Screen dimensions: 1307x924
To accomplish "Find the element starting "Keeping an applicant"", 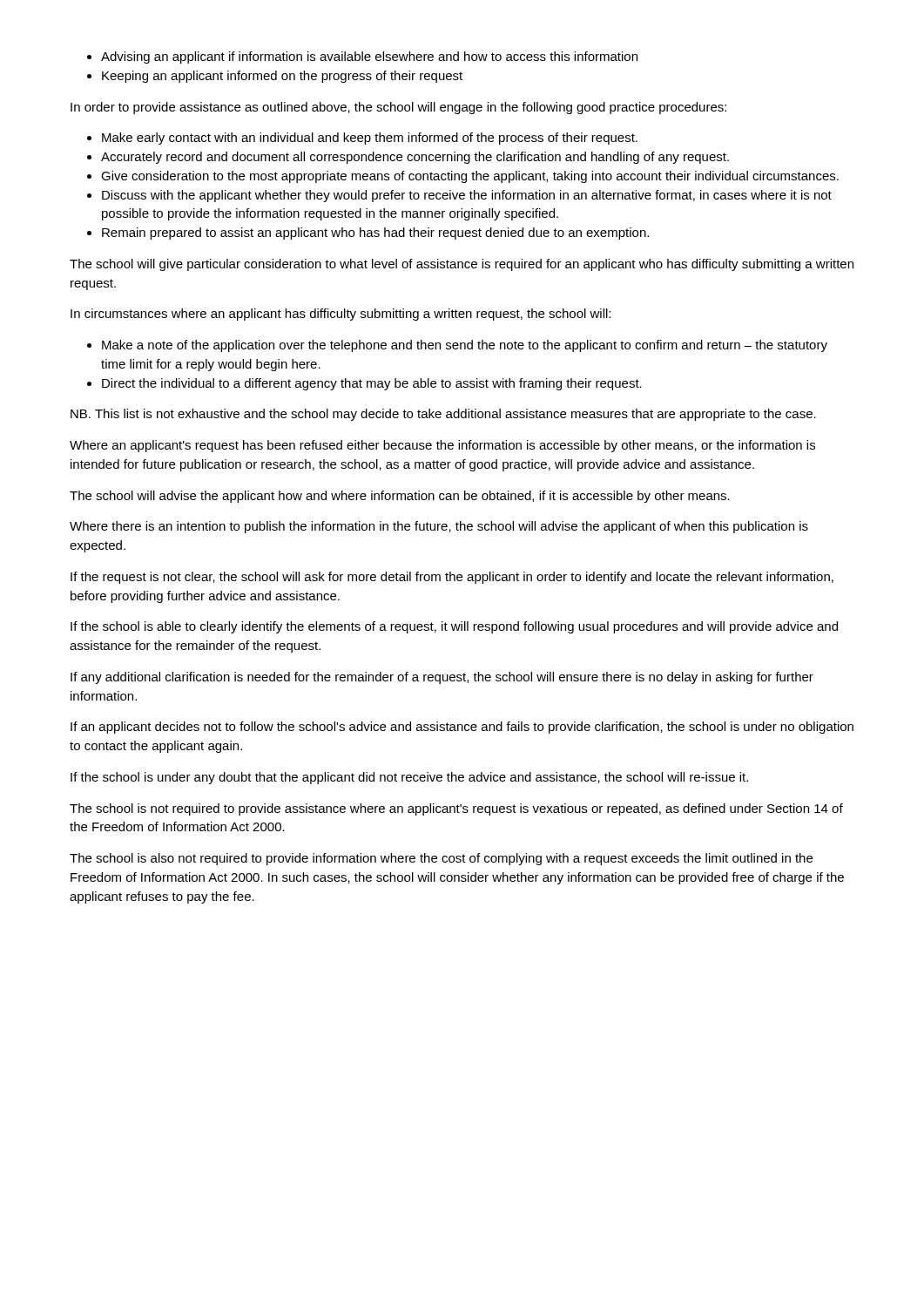I will pos(282,77).
